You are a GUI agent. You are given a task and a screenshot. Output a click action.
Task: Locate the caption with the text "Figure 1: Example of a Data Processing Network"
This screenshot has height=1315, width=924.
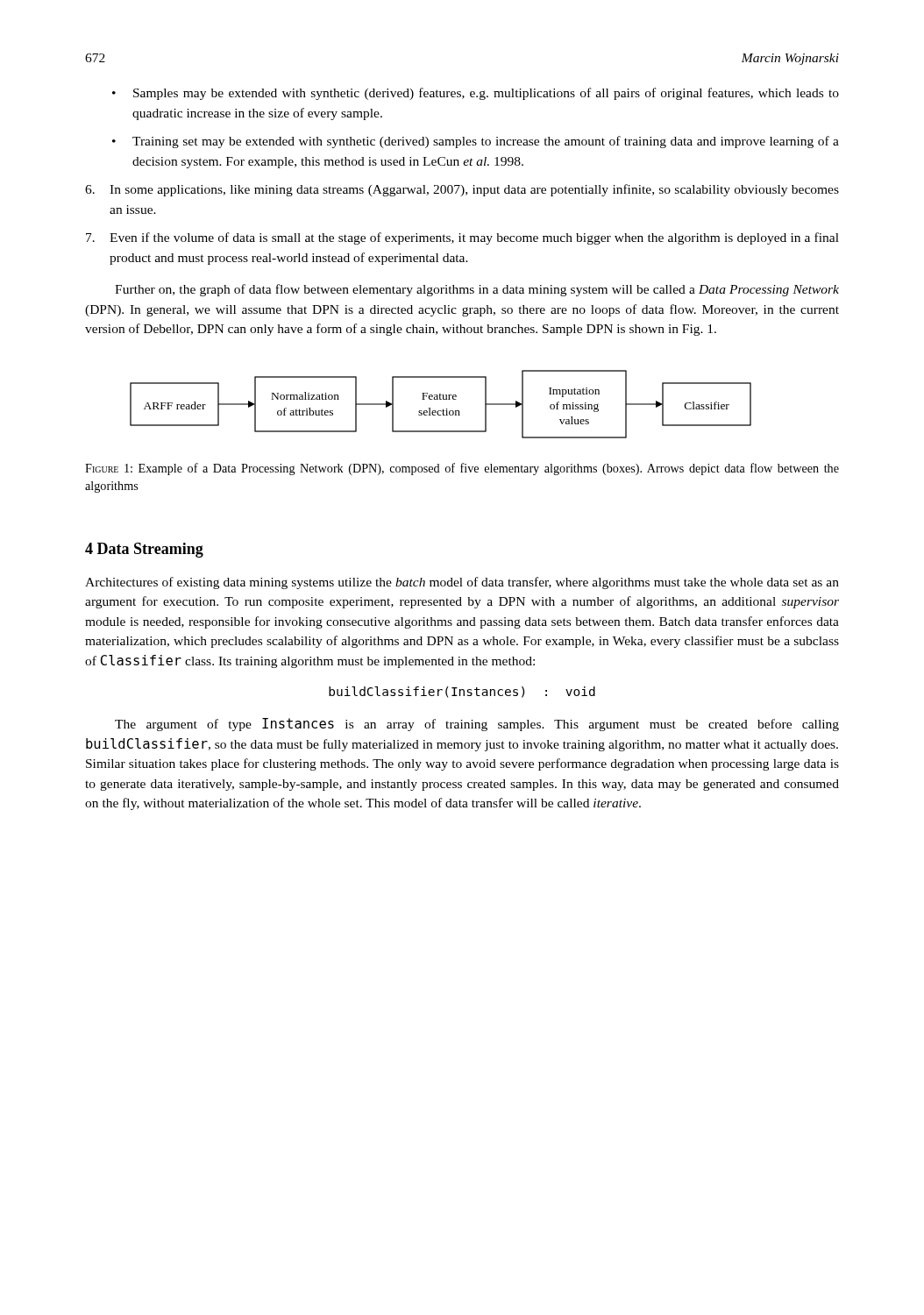click(x=462, y=477)
